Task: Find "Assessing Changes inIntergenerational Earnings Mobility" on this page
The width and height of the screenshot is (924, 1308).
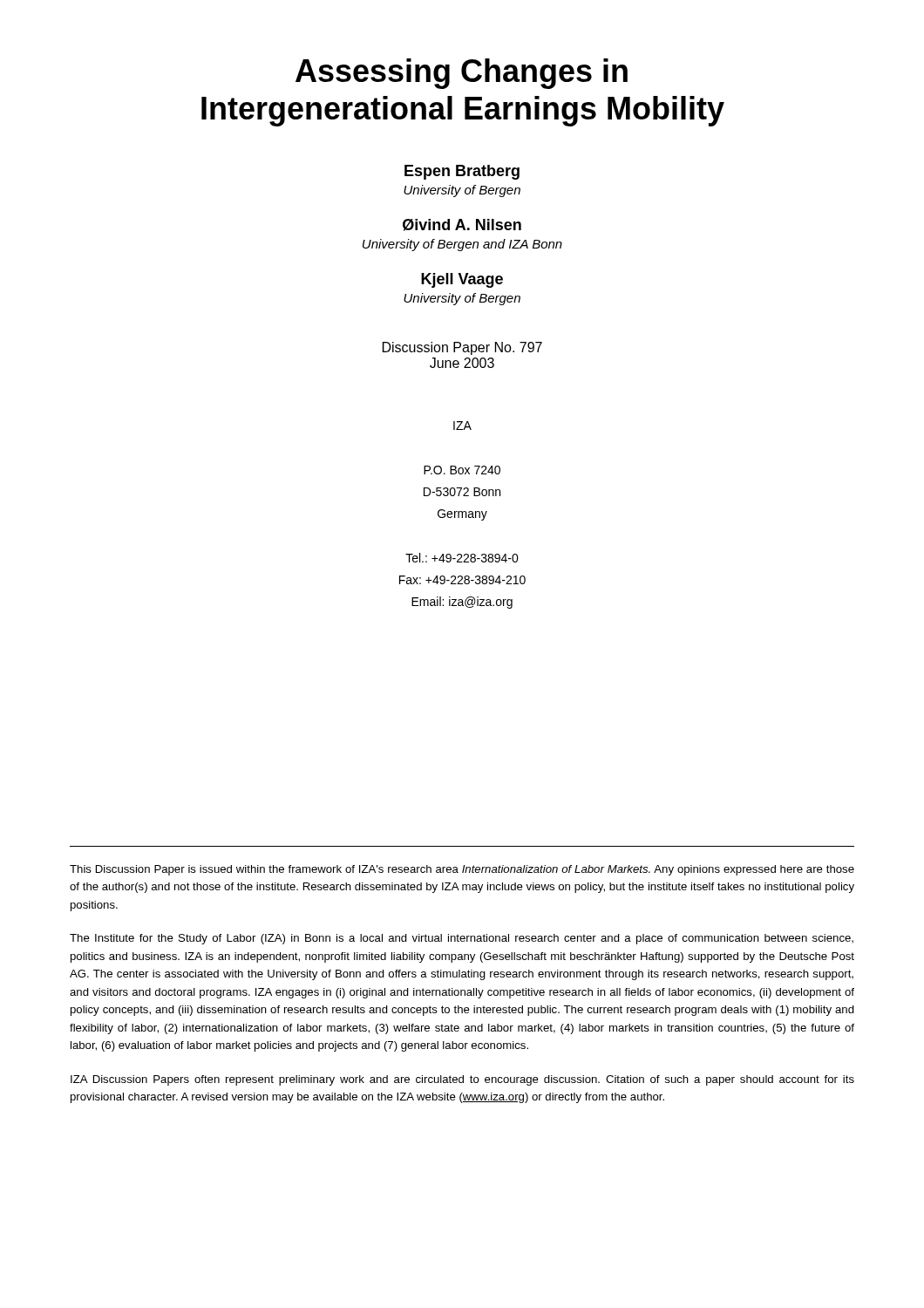Action: 462,90
